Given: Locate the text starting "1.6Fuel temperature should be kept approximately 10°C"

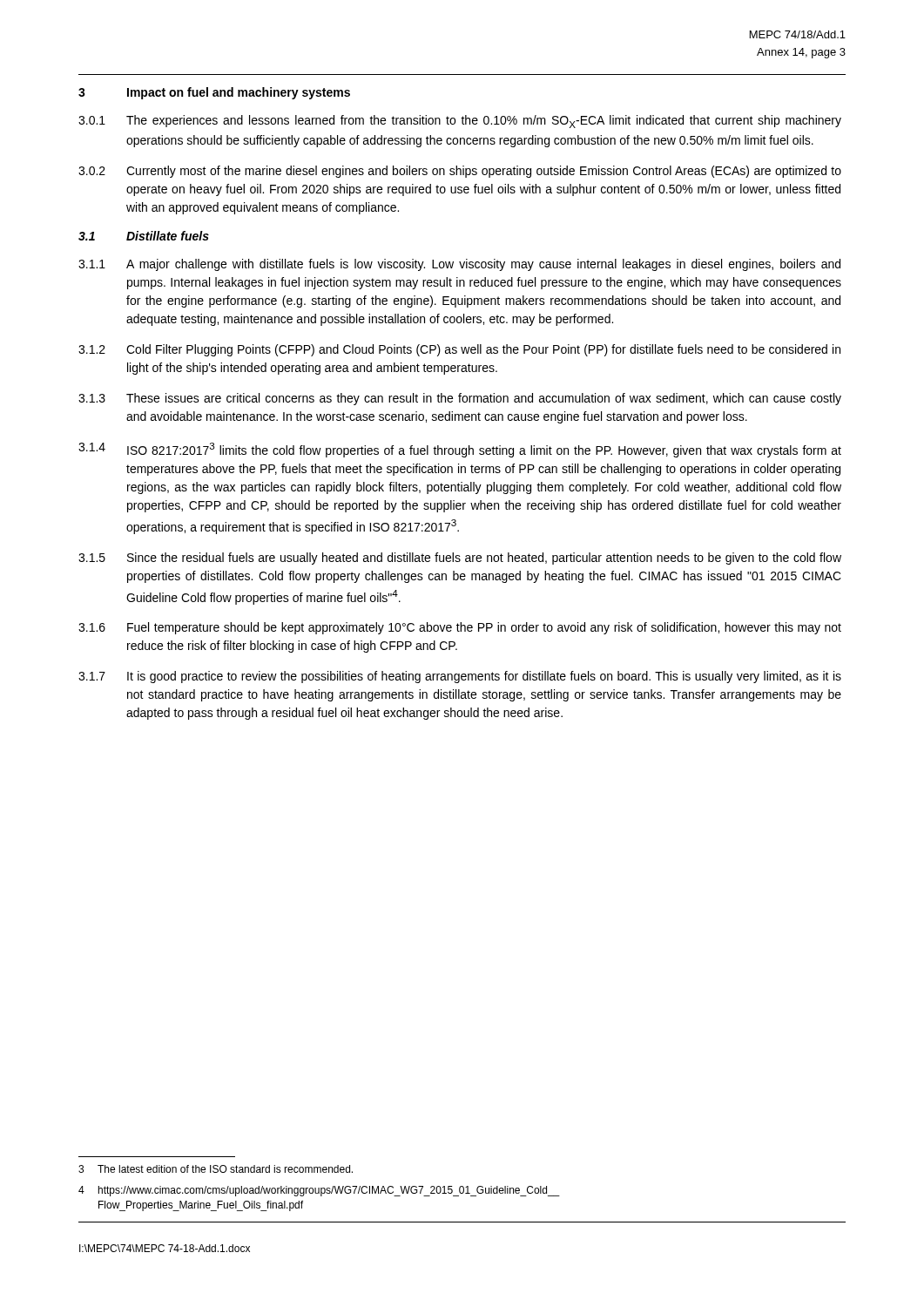Looking at the screenshot, I should [460, 637].
